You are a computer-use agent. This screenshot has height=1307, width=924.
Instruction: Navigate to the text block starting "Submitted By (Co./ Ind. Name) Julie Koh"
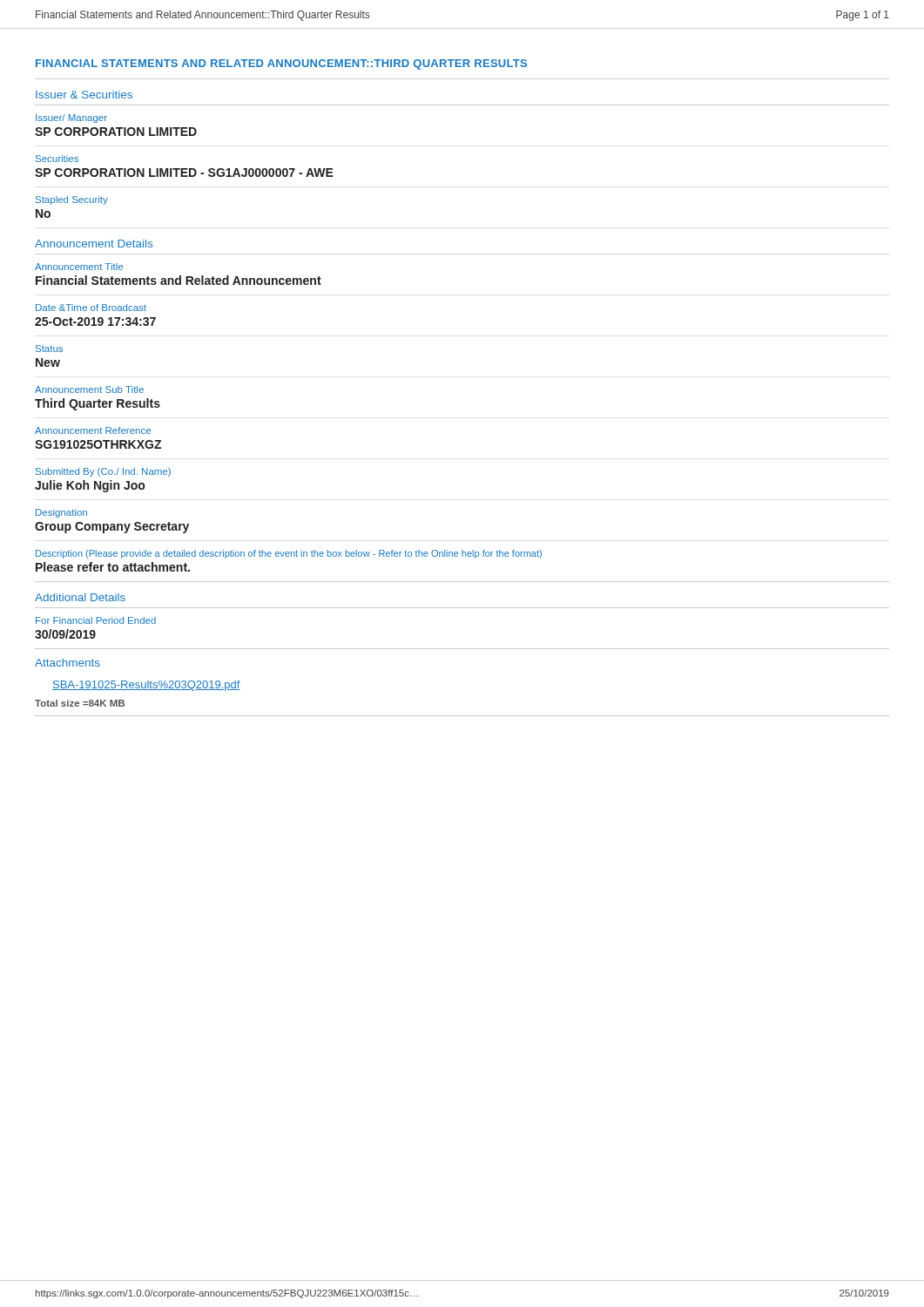coord(103,472)
